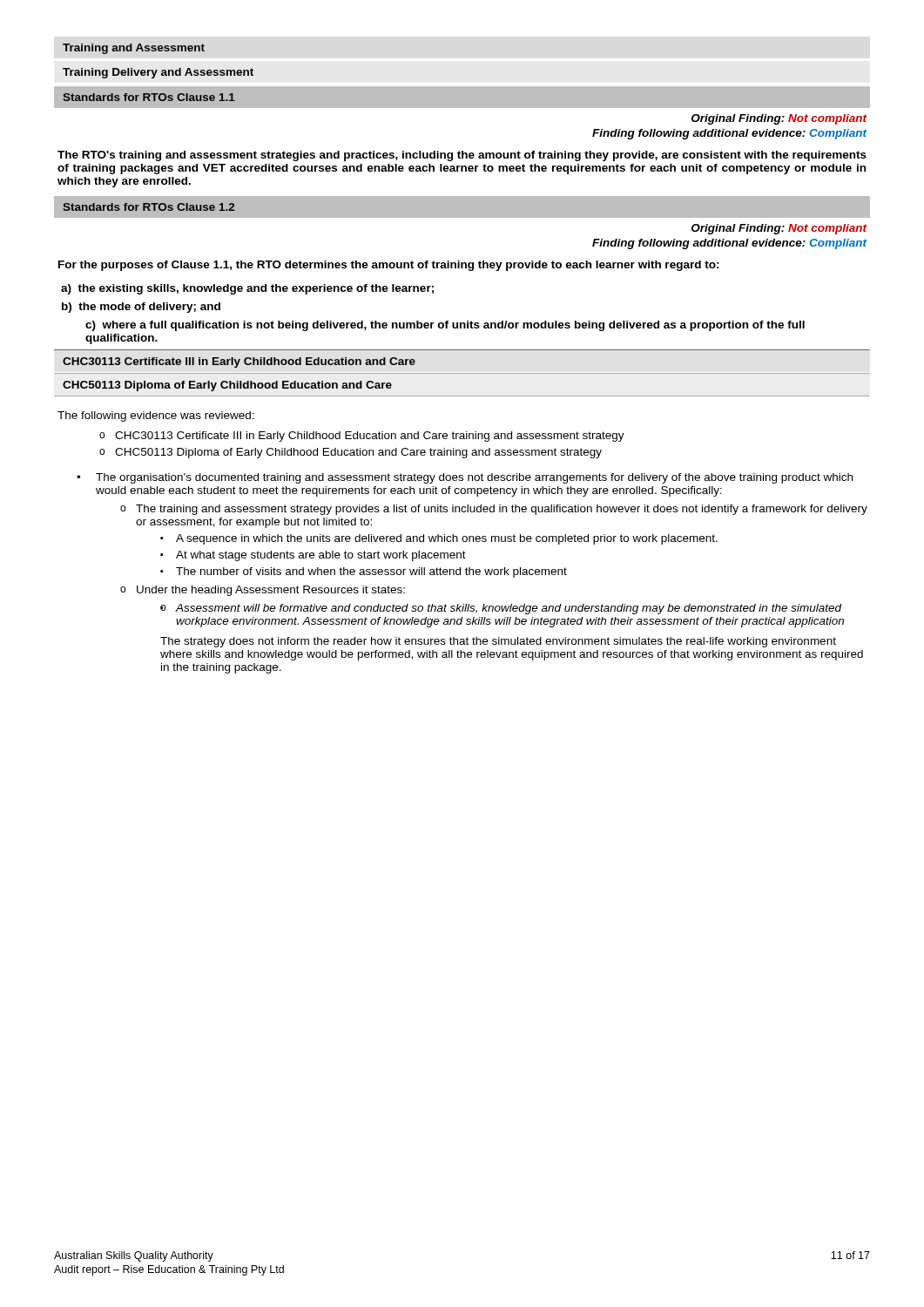
Task: Find the text block with the text "The RTO's training and assessment"
Action: [462, 168]
